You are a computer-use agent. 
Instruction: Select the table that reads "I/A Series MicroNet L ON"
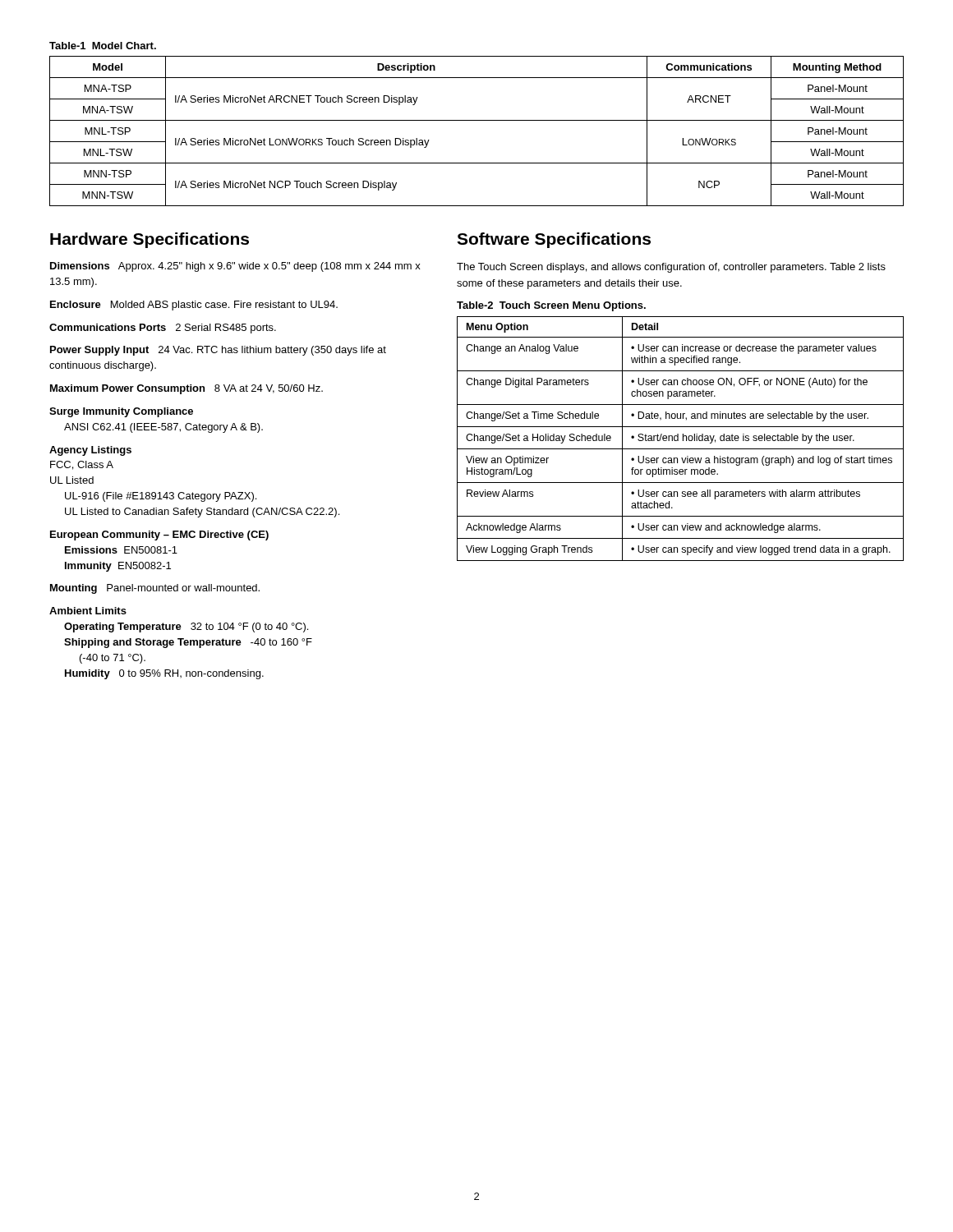tap(476, 131)
